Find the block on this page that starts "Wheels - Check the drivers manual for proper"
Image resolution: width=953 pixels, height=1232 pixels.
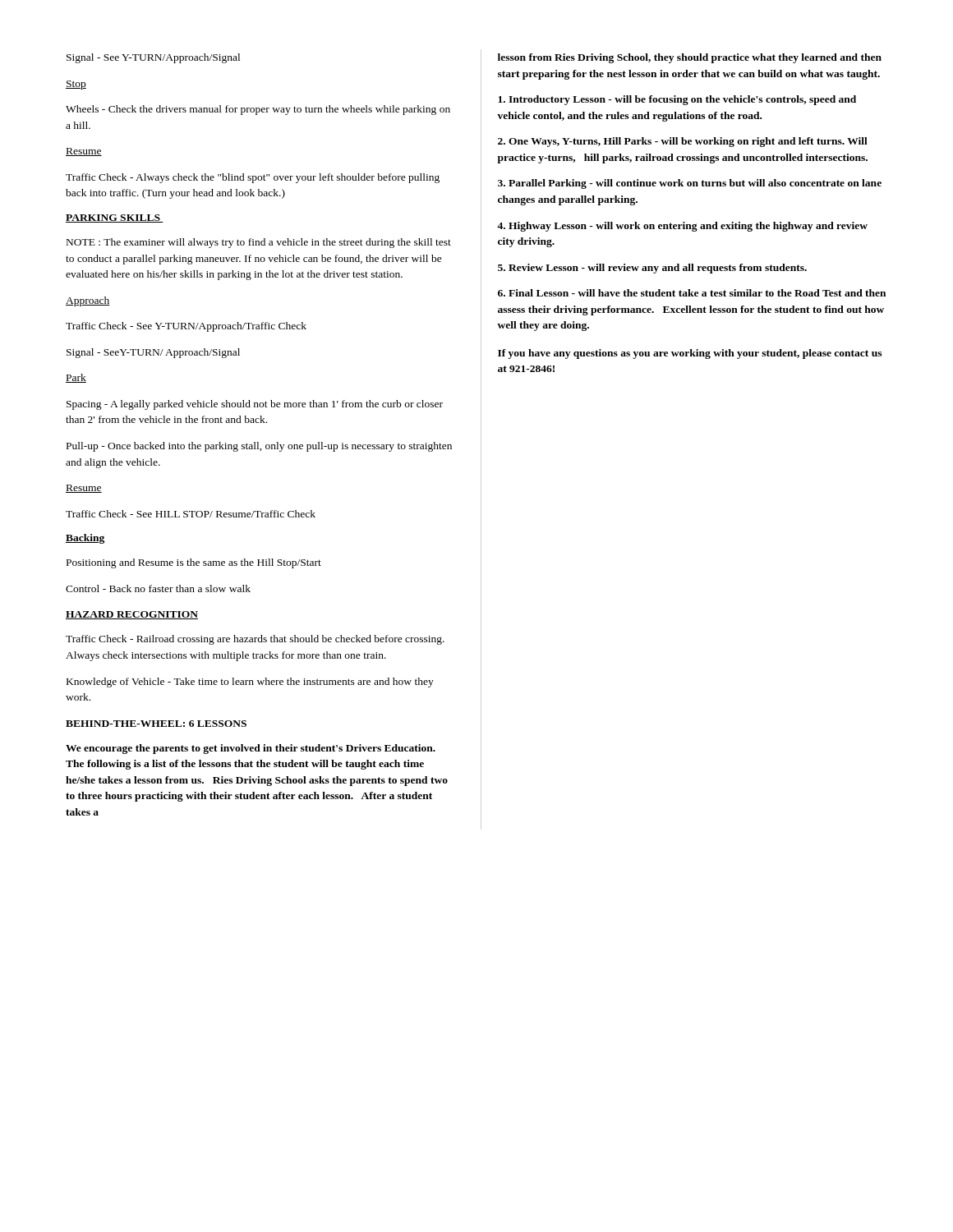point(261,117)
